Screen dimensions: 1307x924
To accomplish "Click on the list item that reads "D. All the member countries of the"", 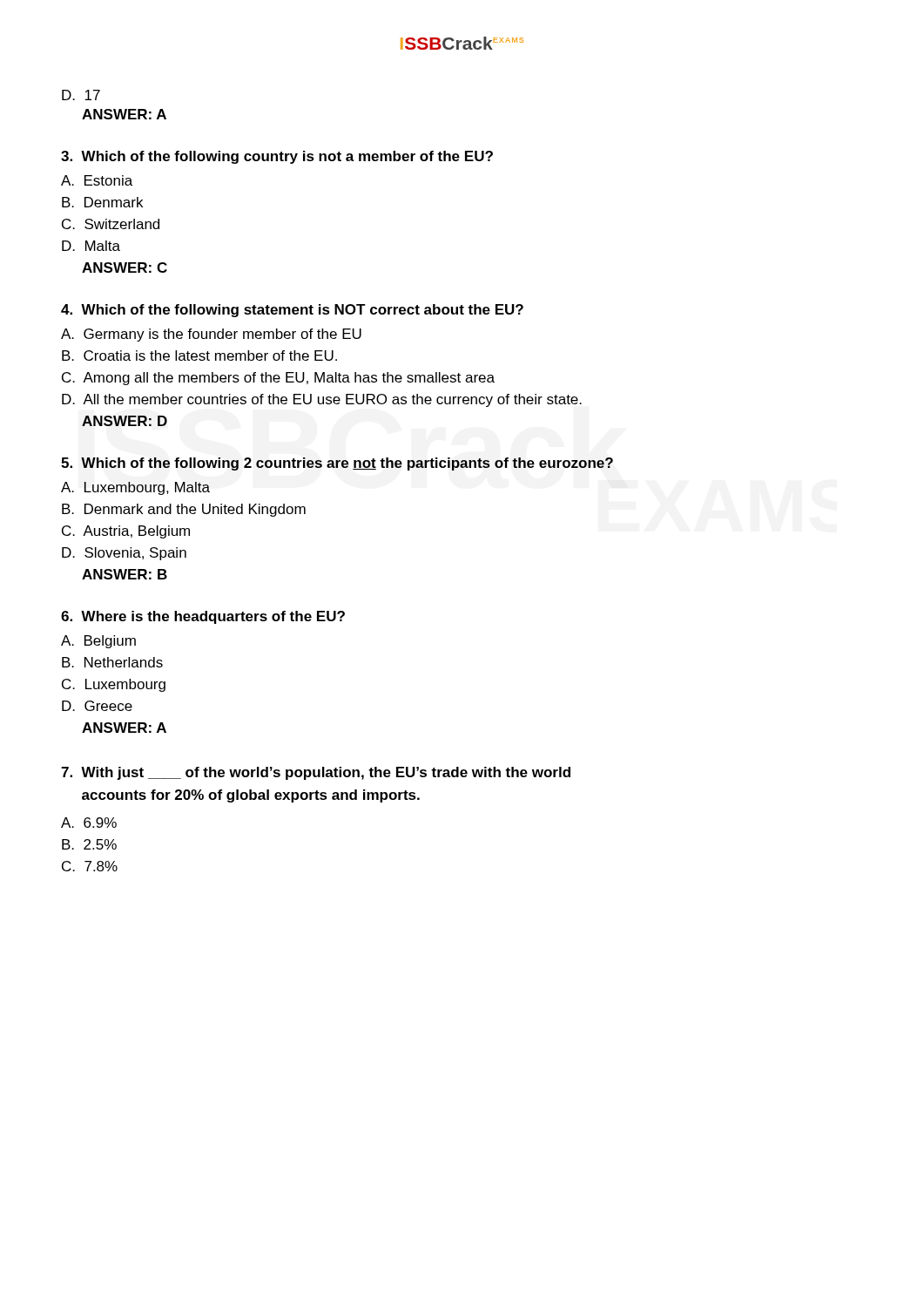I will coord(322,399).
